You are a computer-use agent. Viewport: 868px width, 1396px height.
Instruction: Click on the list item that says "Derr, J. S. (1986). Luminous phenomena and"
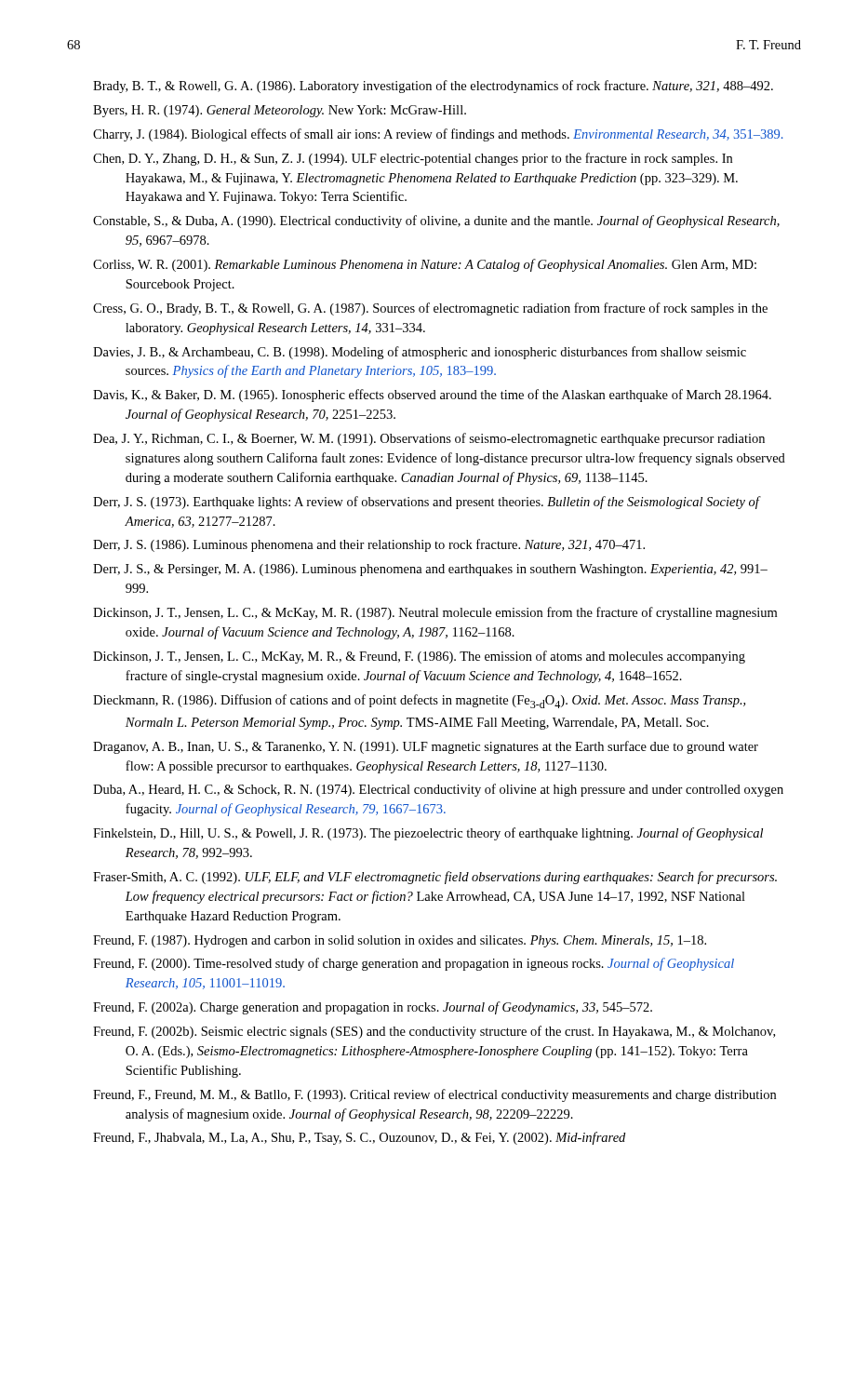pyautogui.click(x=369, y=545)
